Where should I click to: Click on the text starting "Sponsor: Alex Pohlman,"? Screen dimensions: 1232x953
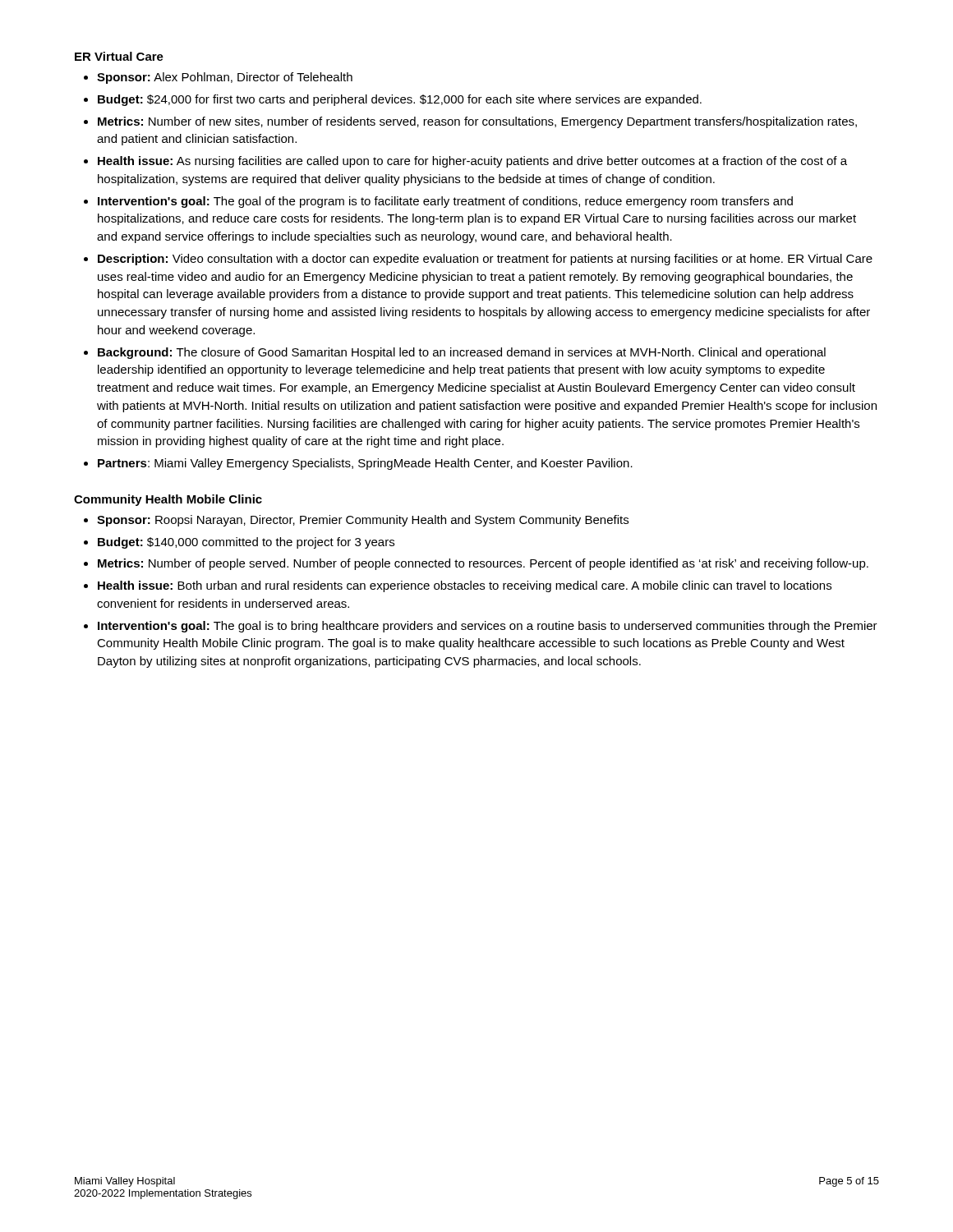tap(225, 77)
